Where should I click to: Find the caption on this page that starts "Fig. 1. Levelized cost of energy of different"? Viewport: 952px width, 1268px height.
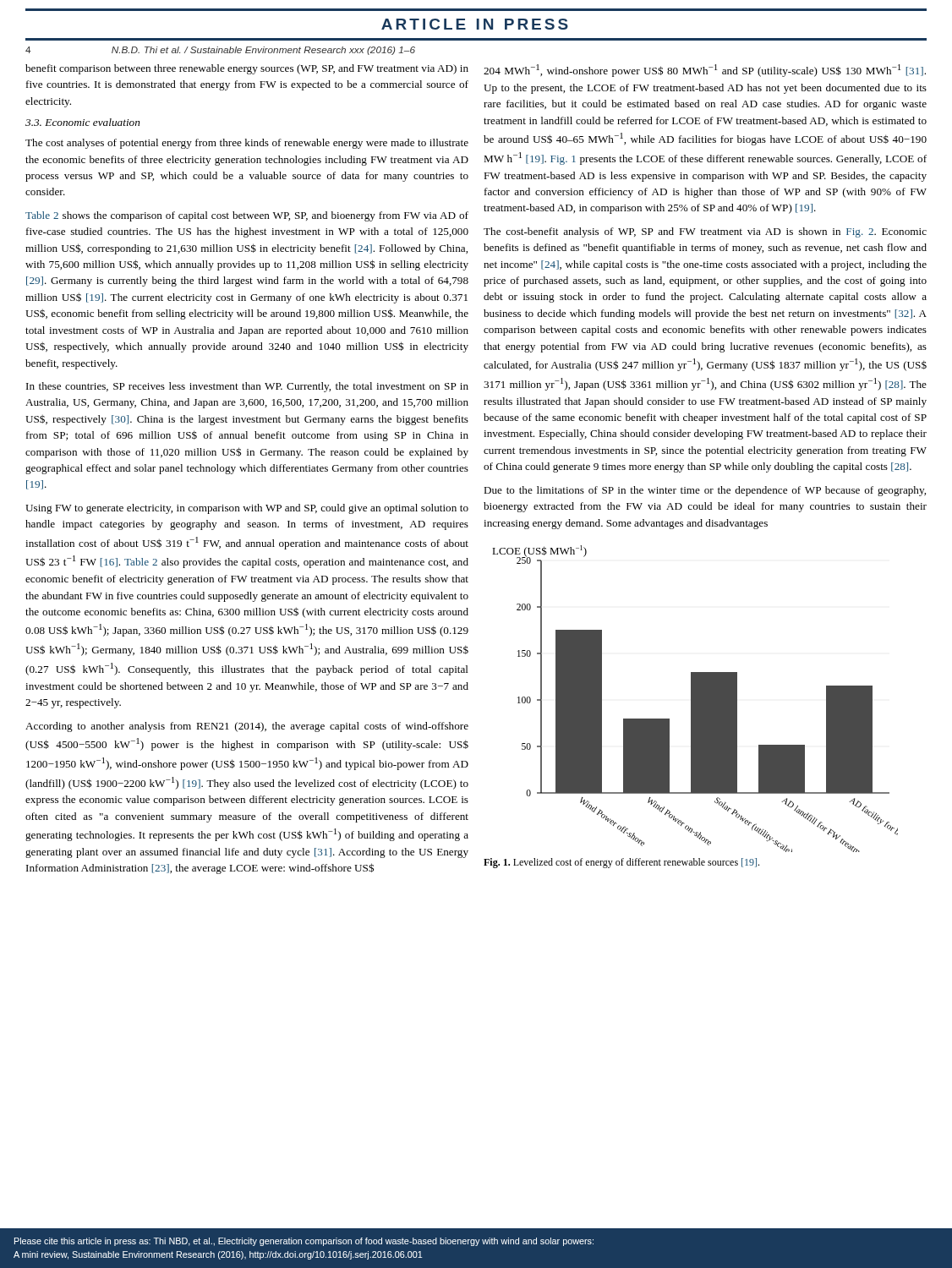[x=622, y=862]
